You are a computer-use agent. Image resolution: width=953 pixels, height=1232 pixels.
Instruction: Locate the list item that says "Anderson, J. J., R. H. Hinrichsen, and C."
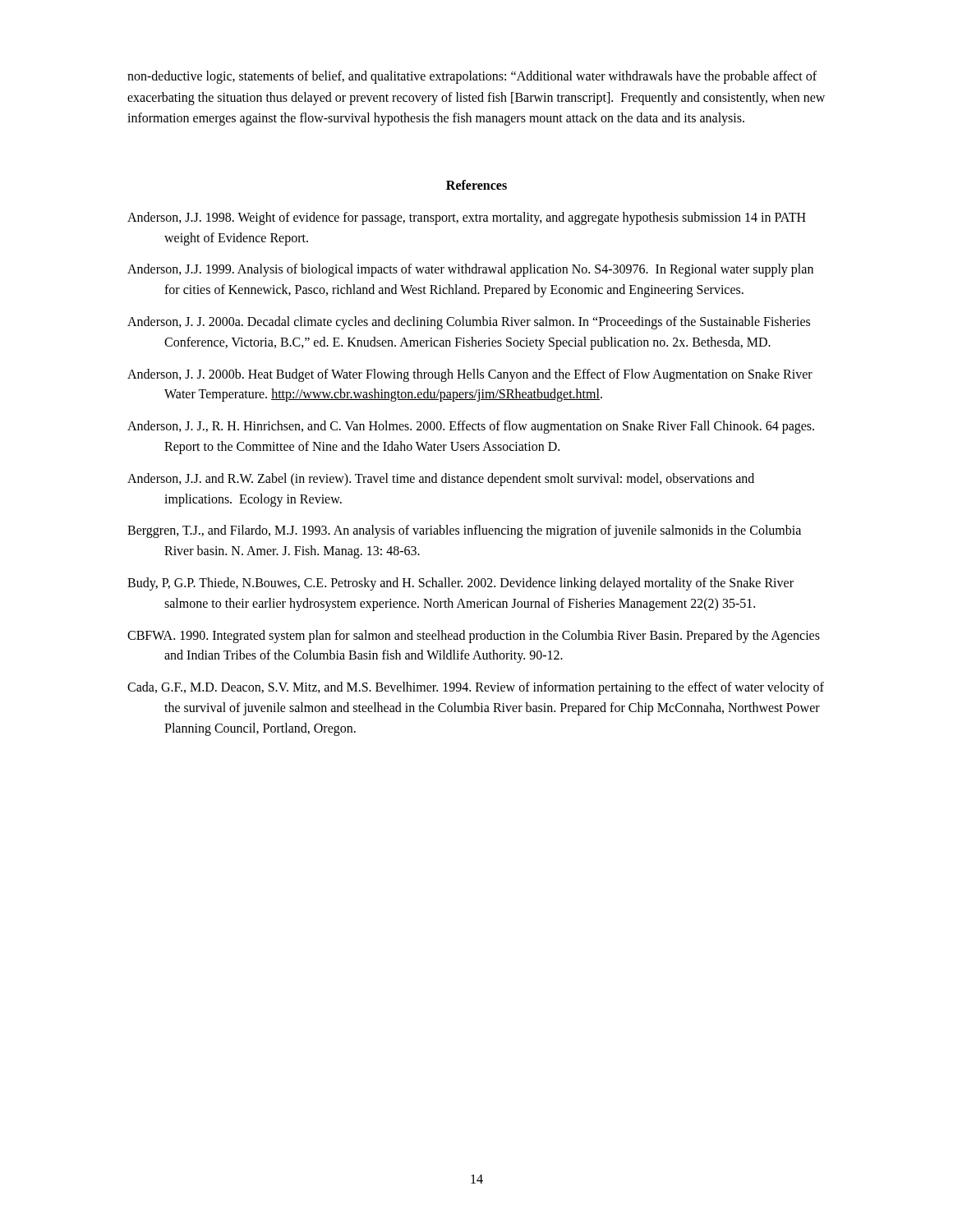point(471,436)
